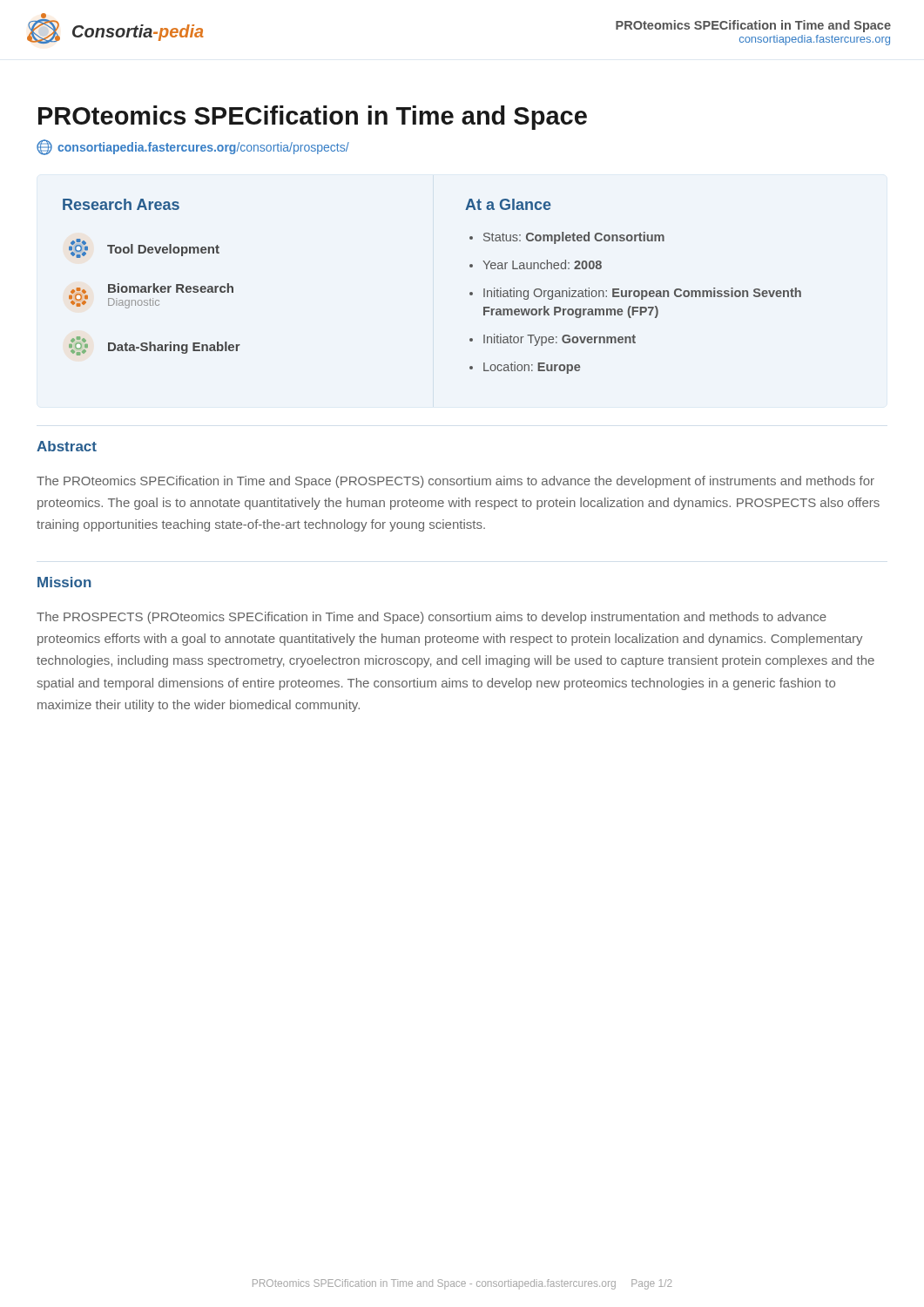Select the block starting "The PROSPECTS (PROteomics SPECification in Time"
Viewport: 924px width, 1307px height.
tap(456, 660)
